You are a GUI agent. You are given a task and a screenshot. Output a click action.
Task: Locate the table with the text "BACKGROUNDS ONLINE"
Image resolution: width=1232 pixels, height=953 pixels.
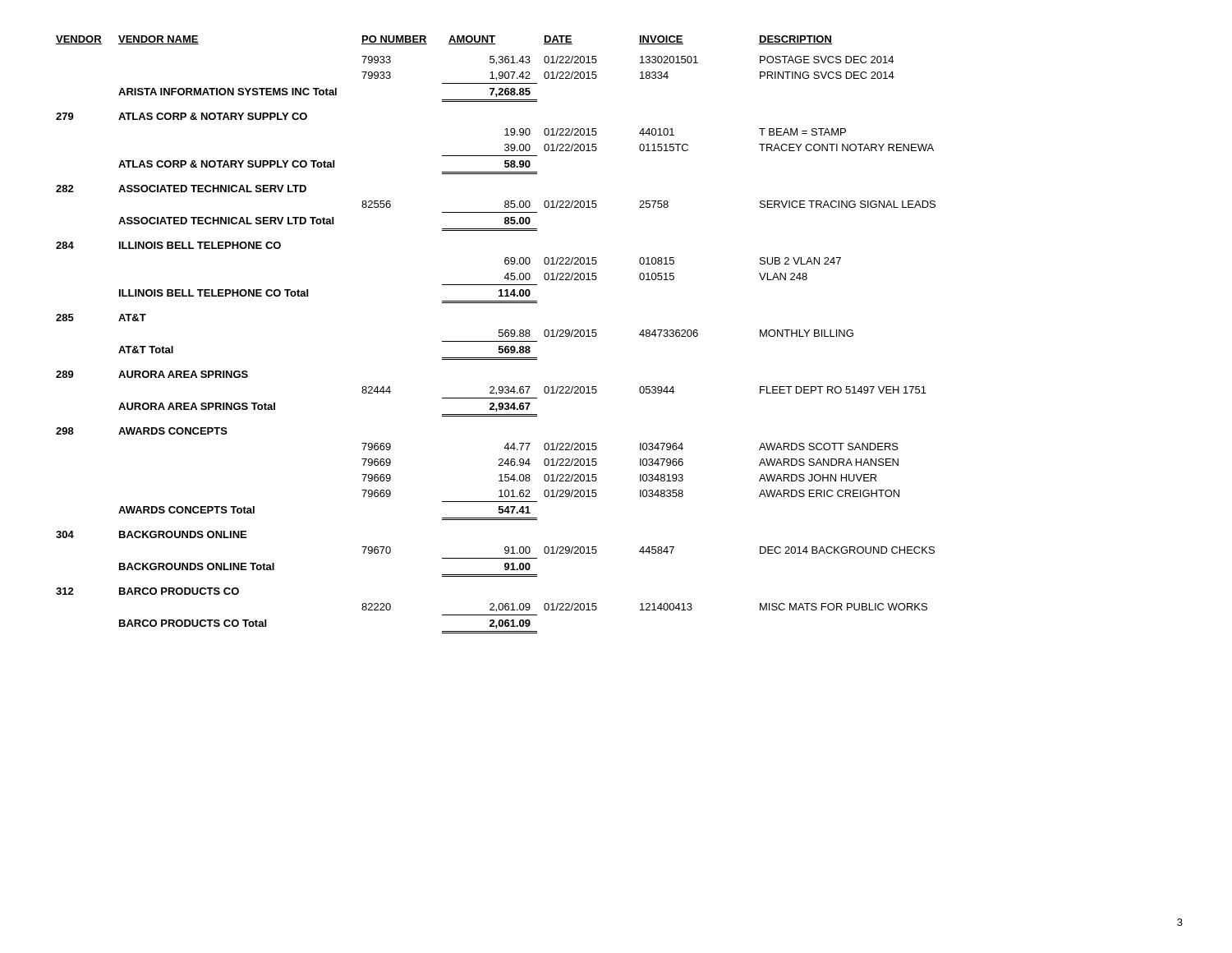[x=616, y=333]
